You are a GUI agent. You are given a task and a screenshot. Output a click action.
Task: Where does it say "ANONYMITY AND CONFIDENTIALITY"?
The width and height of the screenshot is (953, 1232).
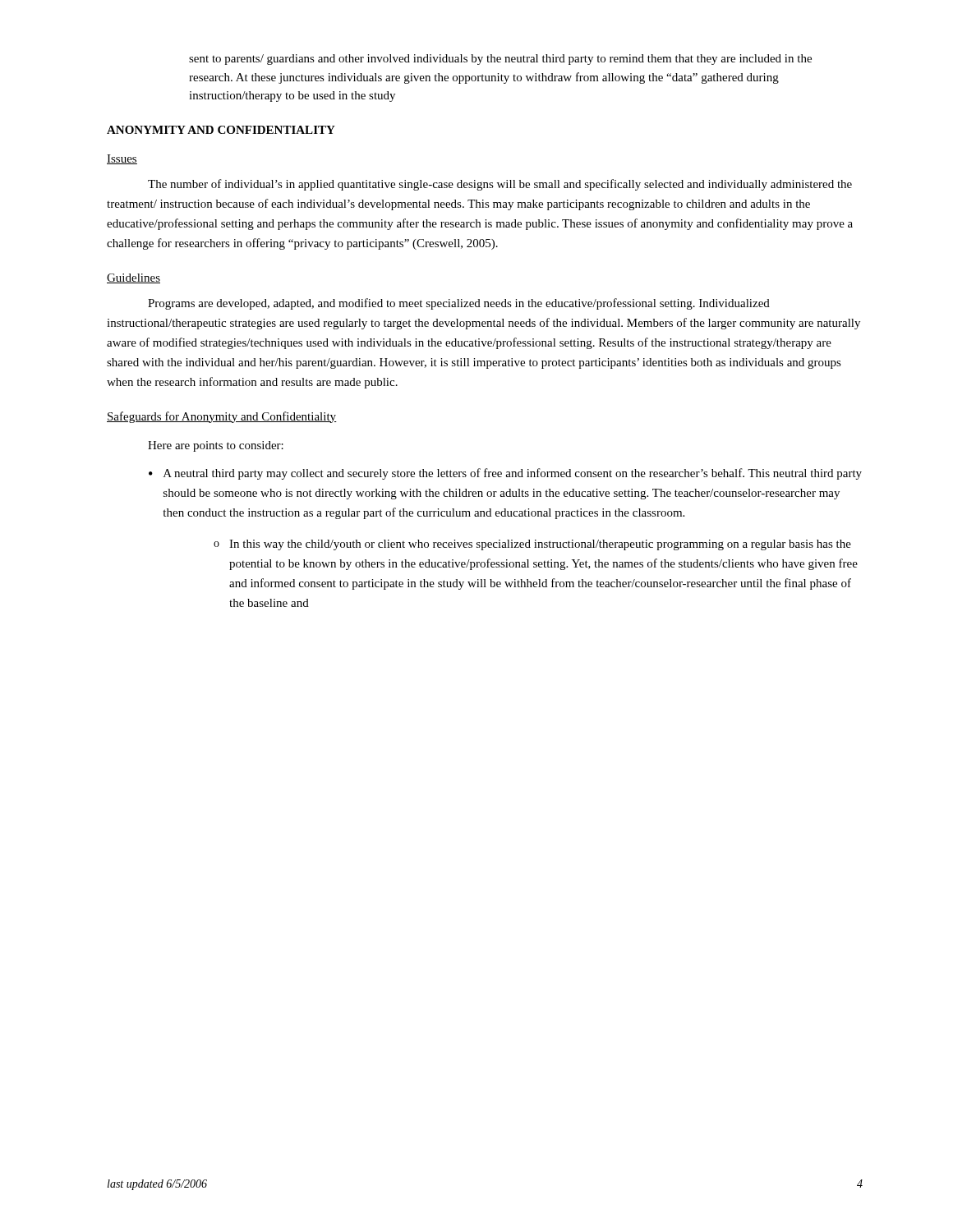pos(221,129)
